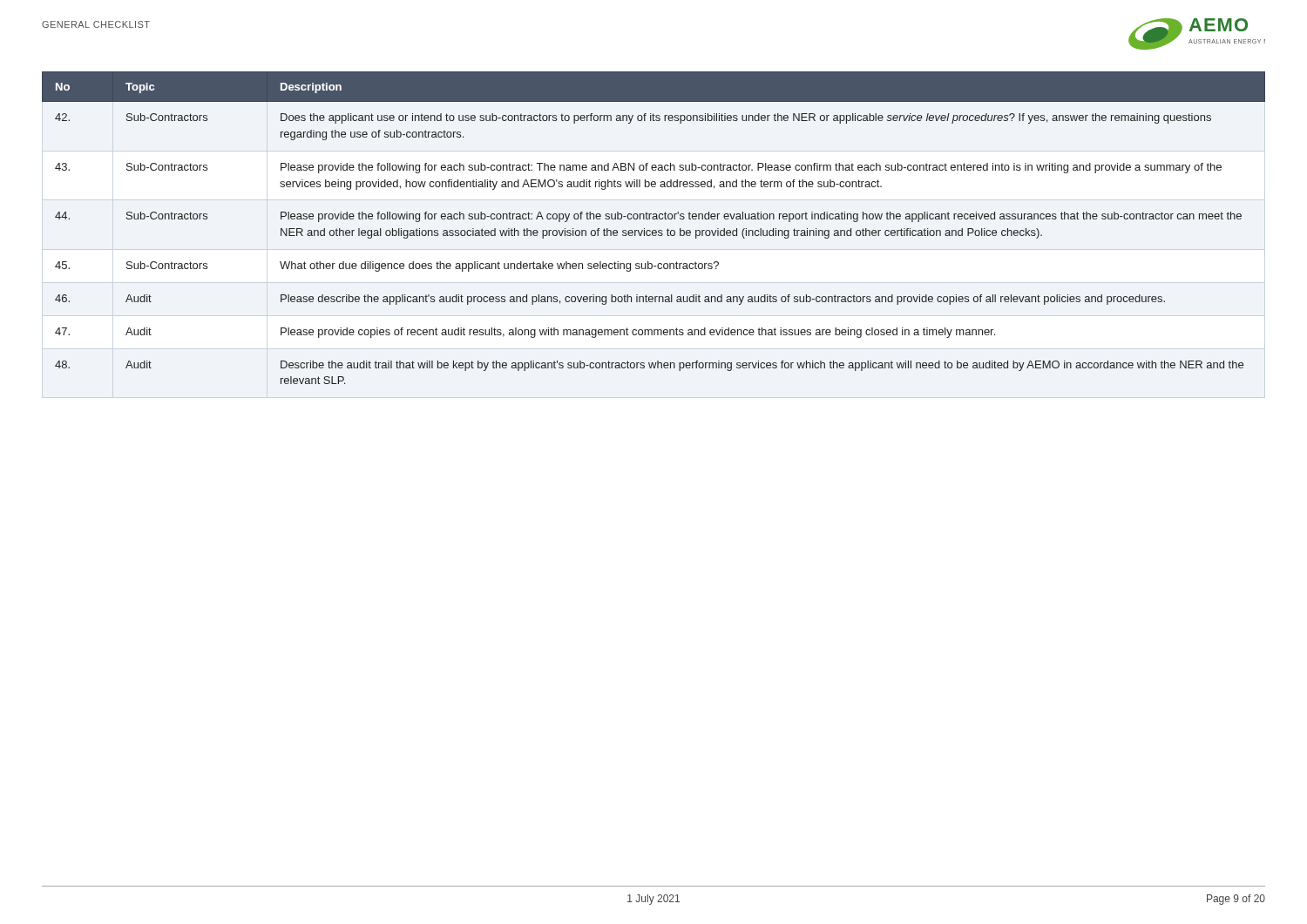
Task: Locate the logo
Action: (x=1195, y=35)
